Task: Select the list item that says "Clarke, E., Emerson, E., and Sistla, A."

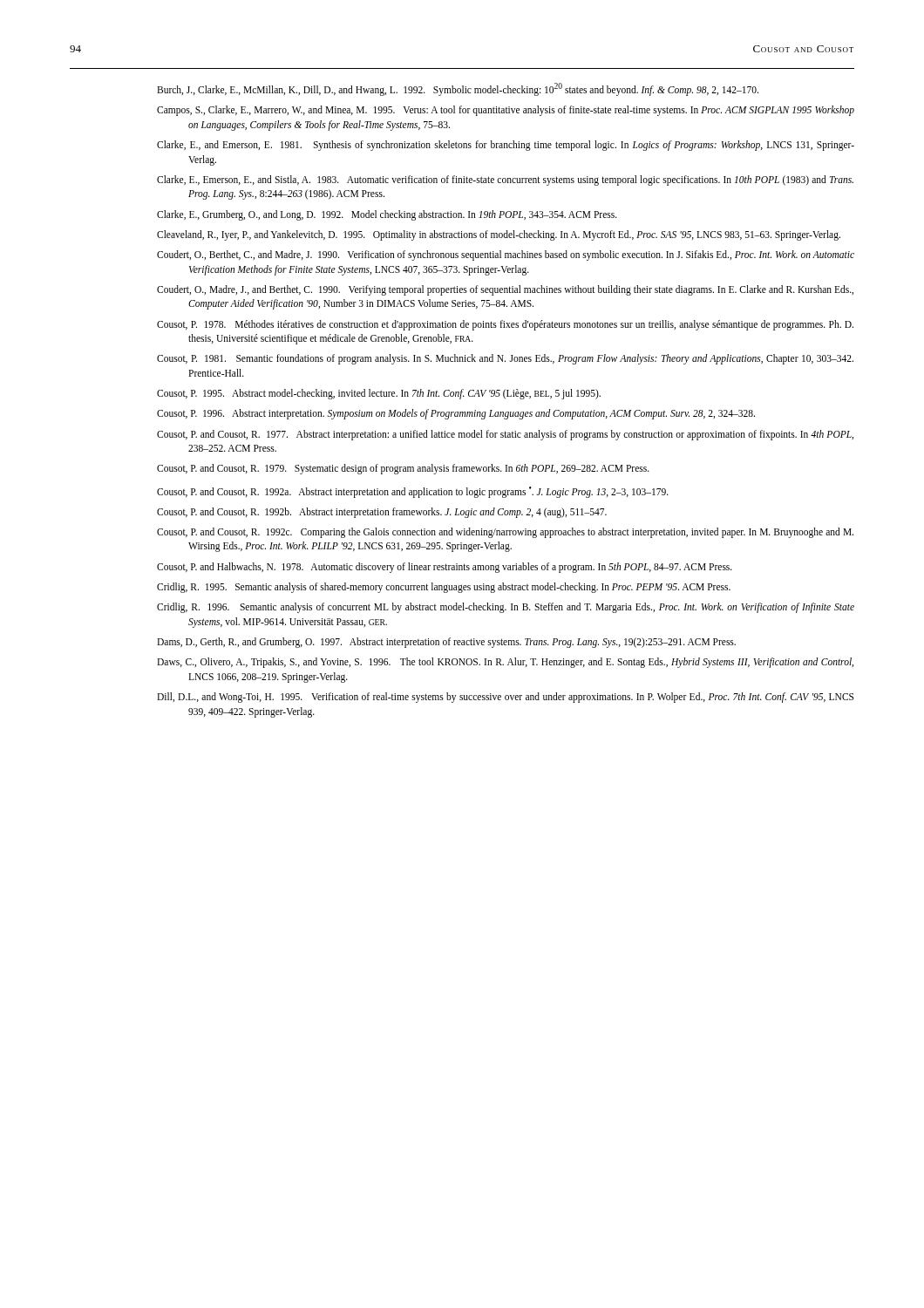Action: coord(506,187)
